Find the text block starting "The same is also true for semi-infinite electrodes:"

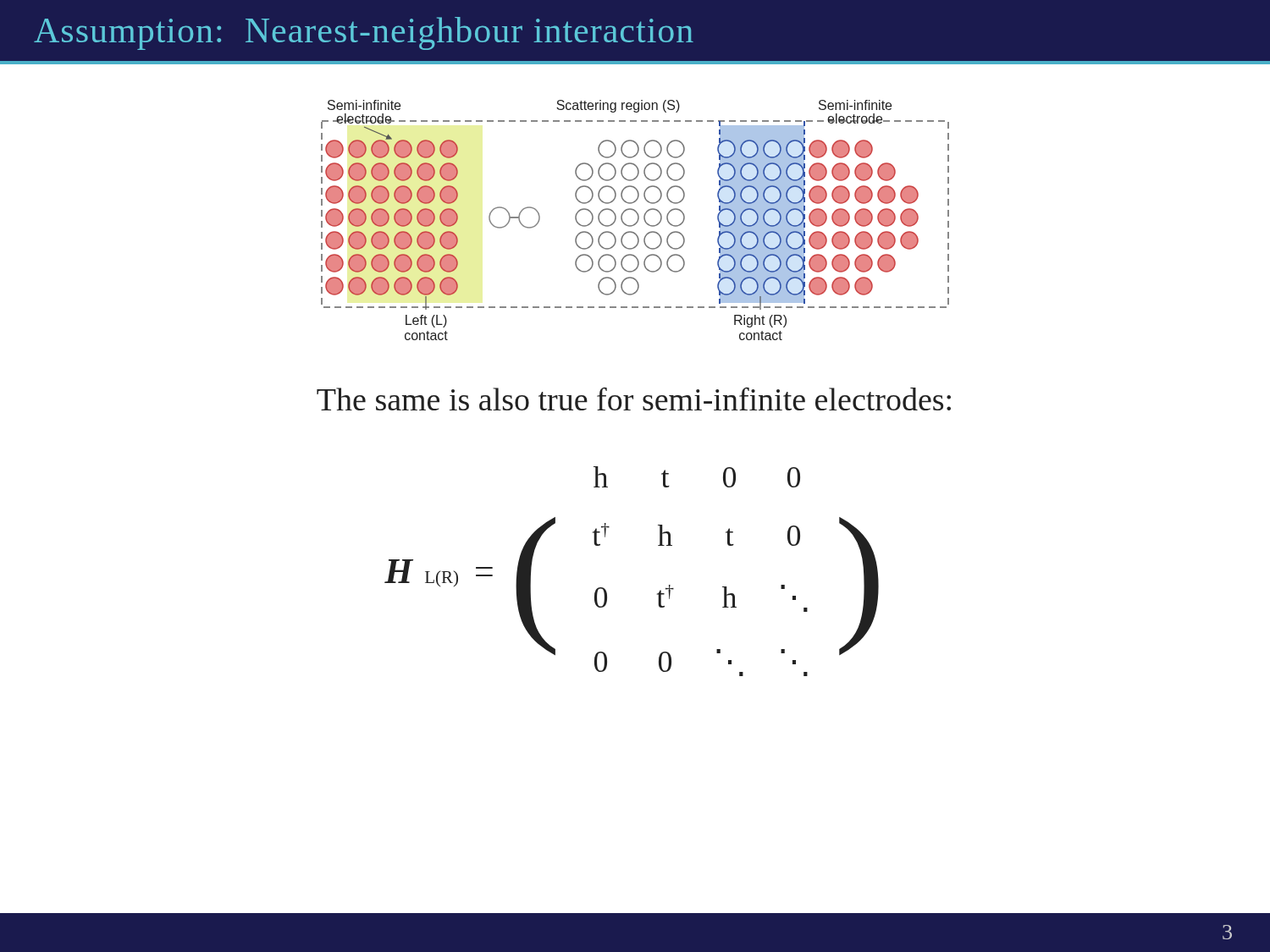pyautogui.click(x=635, y=399)
